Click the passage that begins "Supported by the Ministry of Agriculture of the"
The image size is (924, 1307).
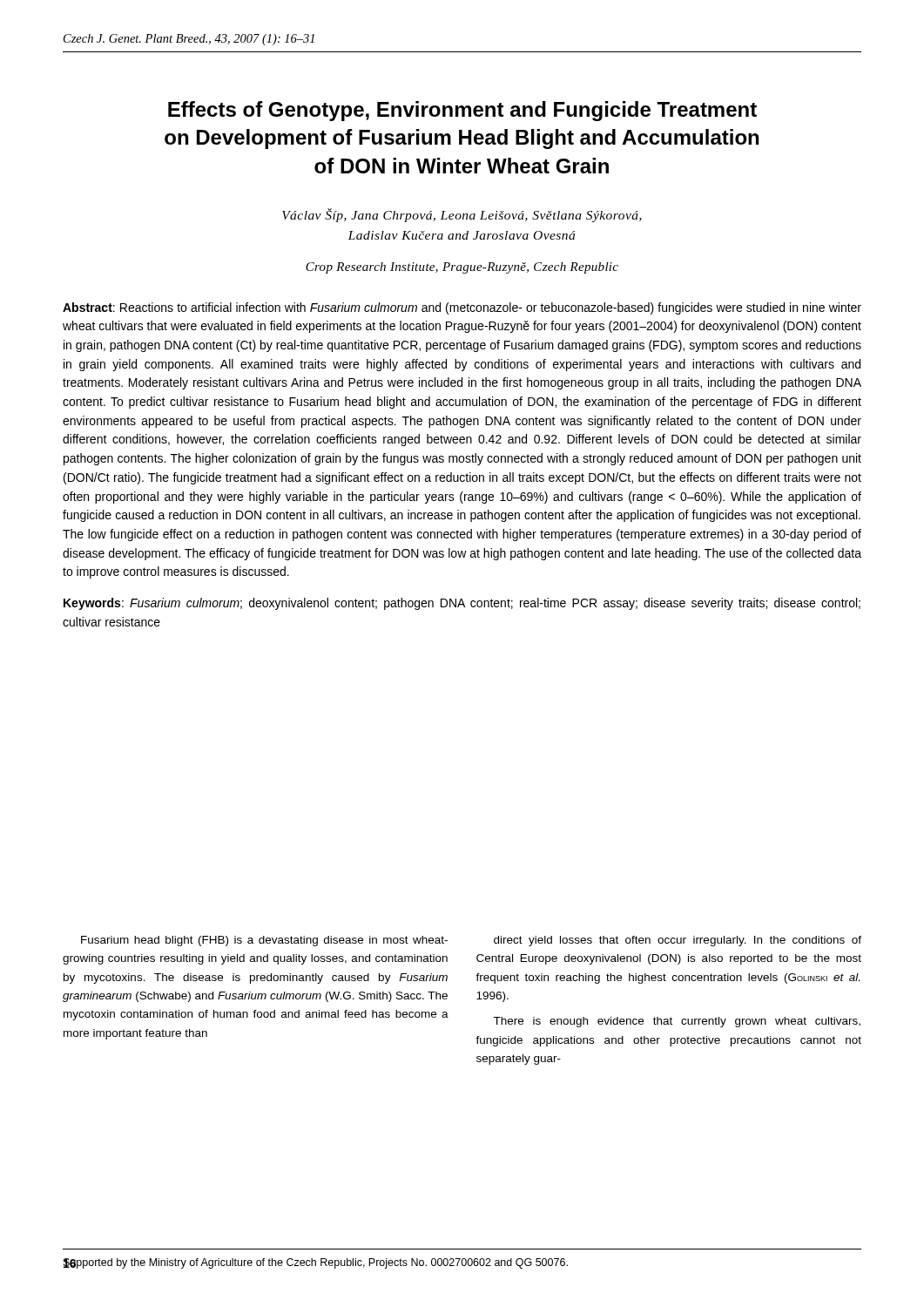point(462,1262)
